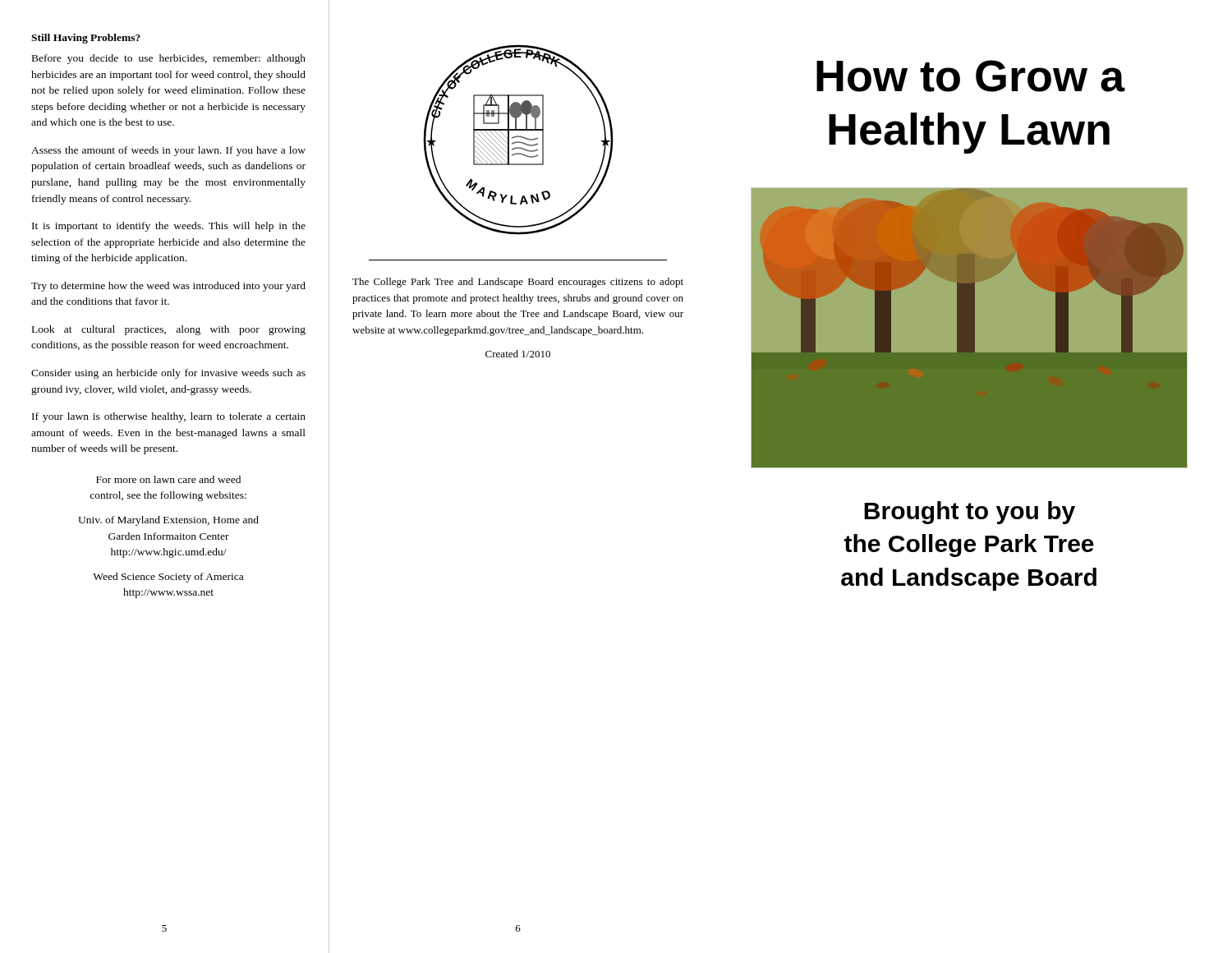
Task: Click on the text block starting "It is important to"
Action: click(x=168, y=242)
